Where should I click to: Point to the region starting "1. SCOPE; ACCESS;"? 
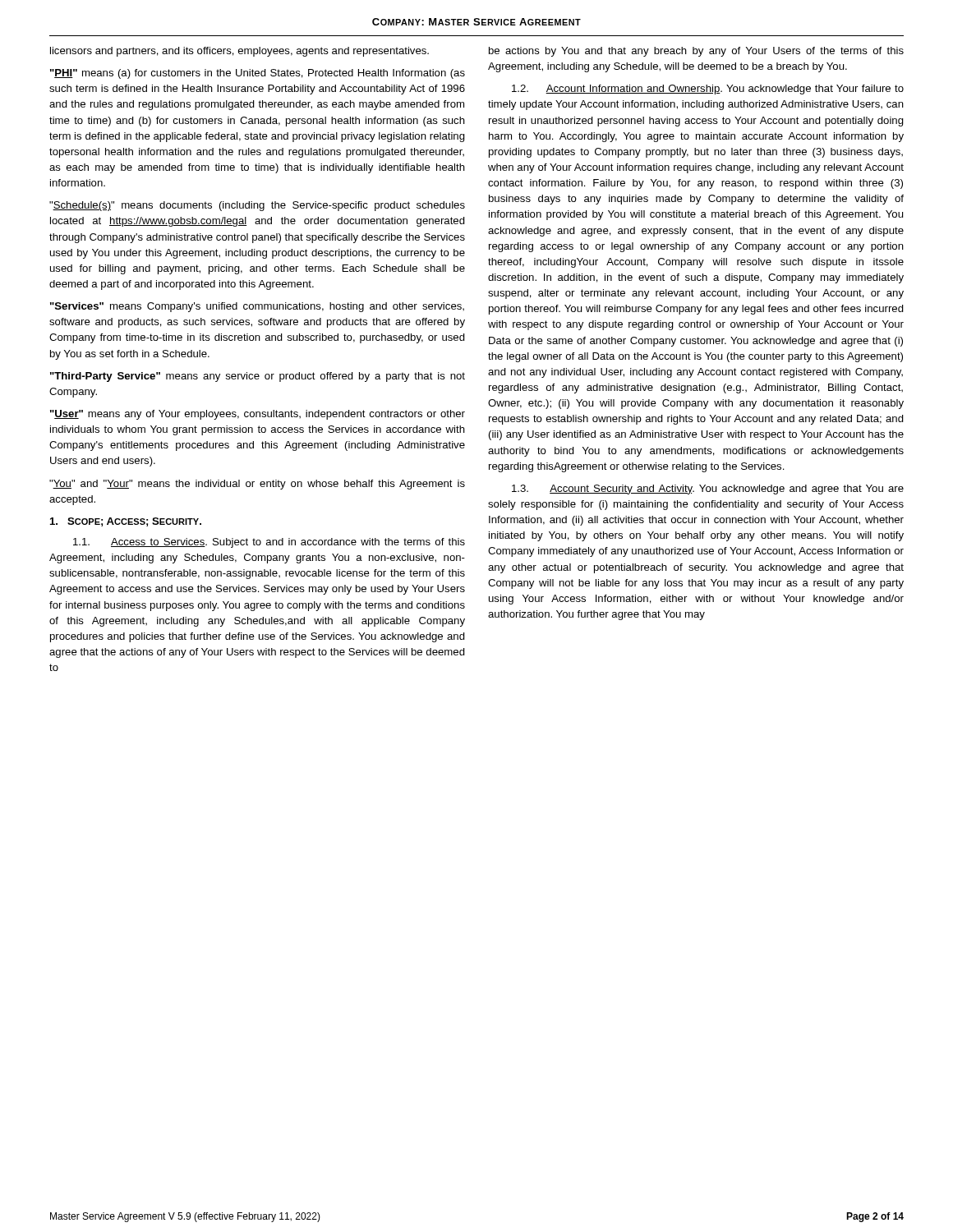pos(126,521)
